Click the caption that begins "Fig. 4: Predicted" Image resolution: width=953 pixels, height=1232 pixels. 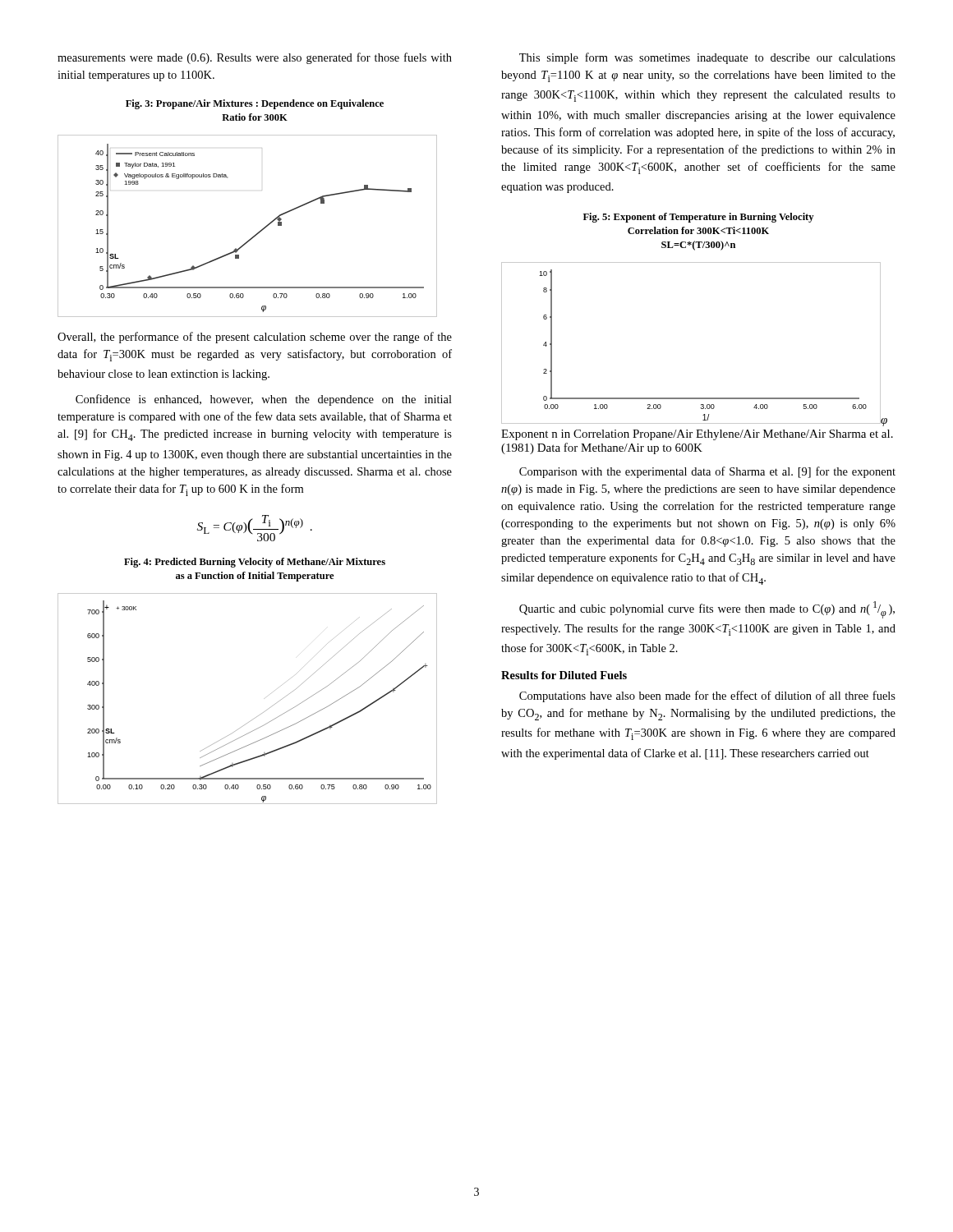255,569
